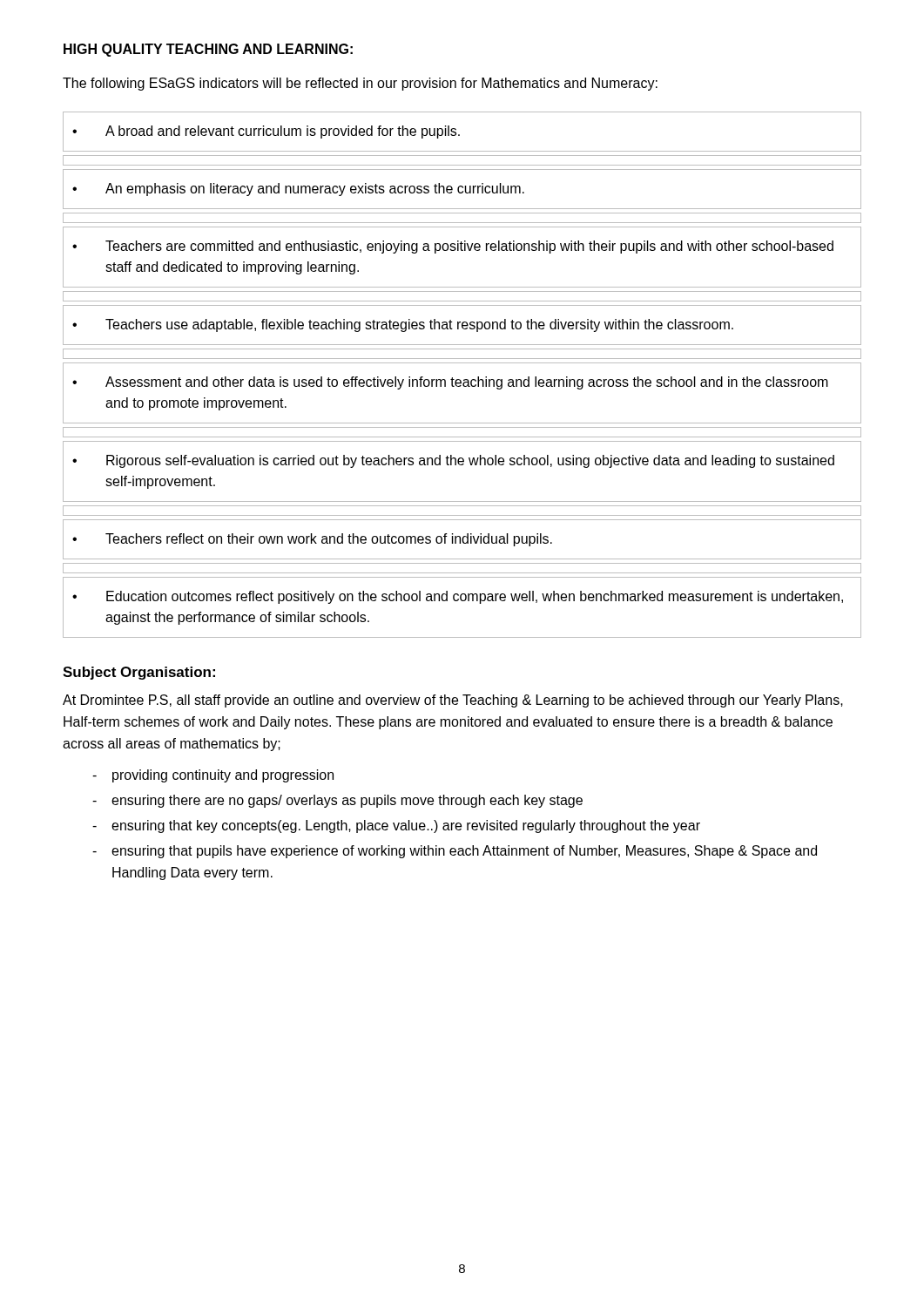Point to the block starting "The following ESaGS indicators"
Screen dimensions: 1307x924
[360, 83]
